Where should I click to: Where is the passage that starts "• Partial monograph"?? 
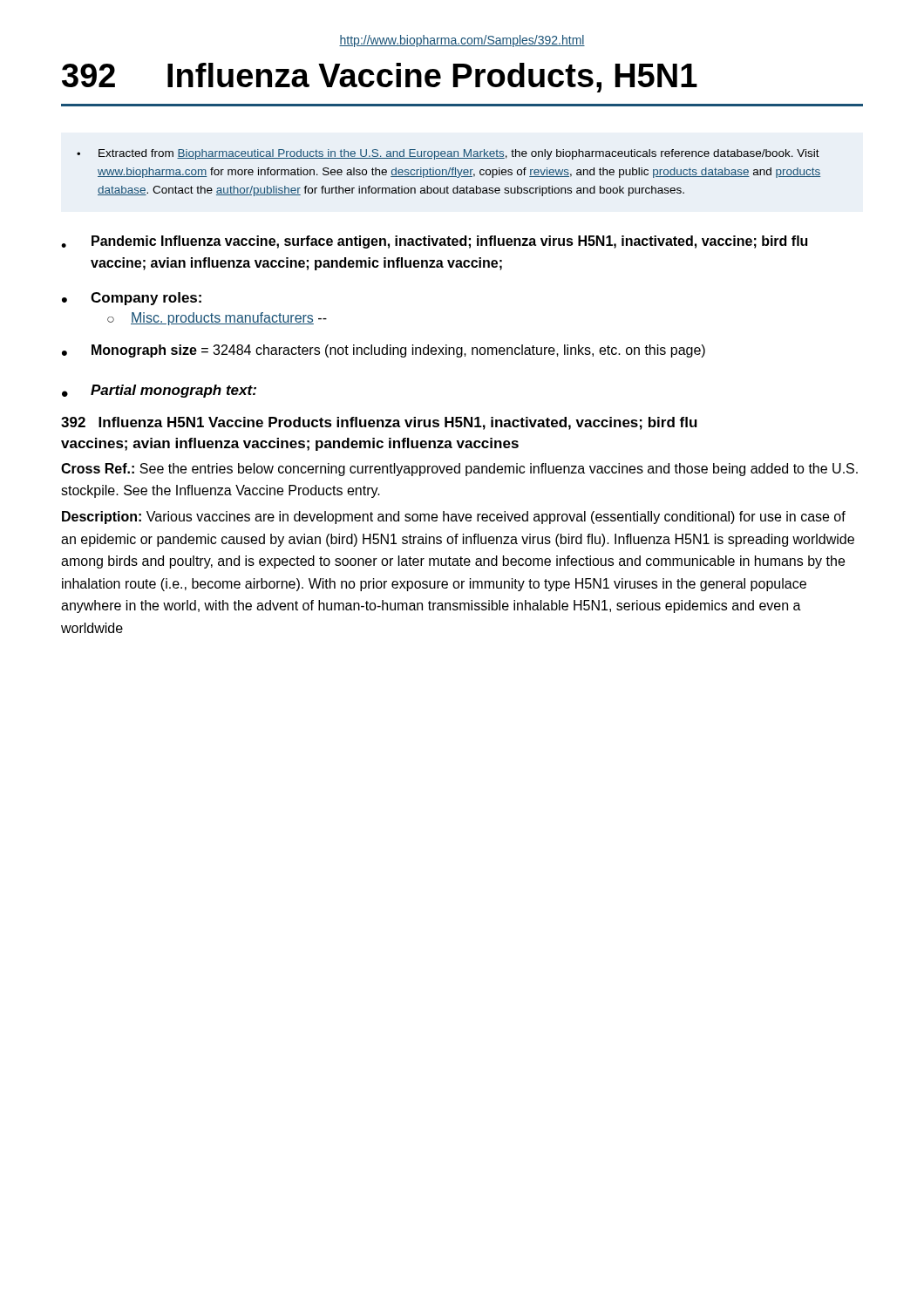click(x=159, y=391)
